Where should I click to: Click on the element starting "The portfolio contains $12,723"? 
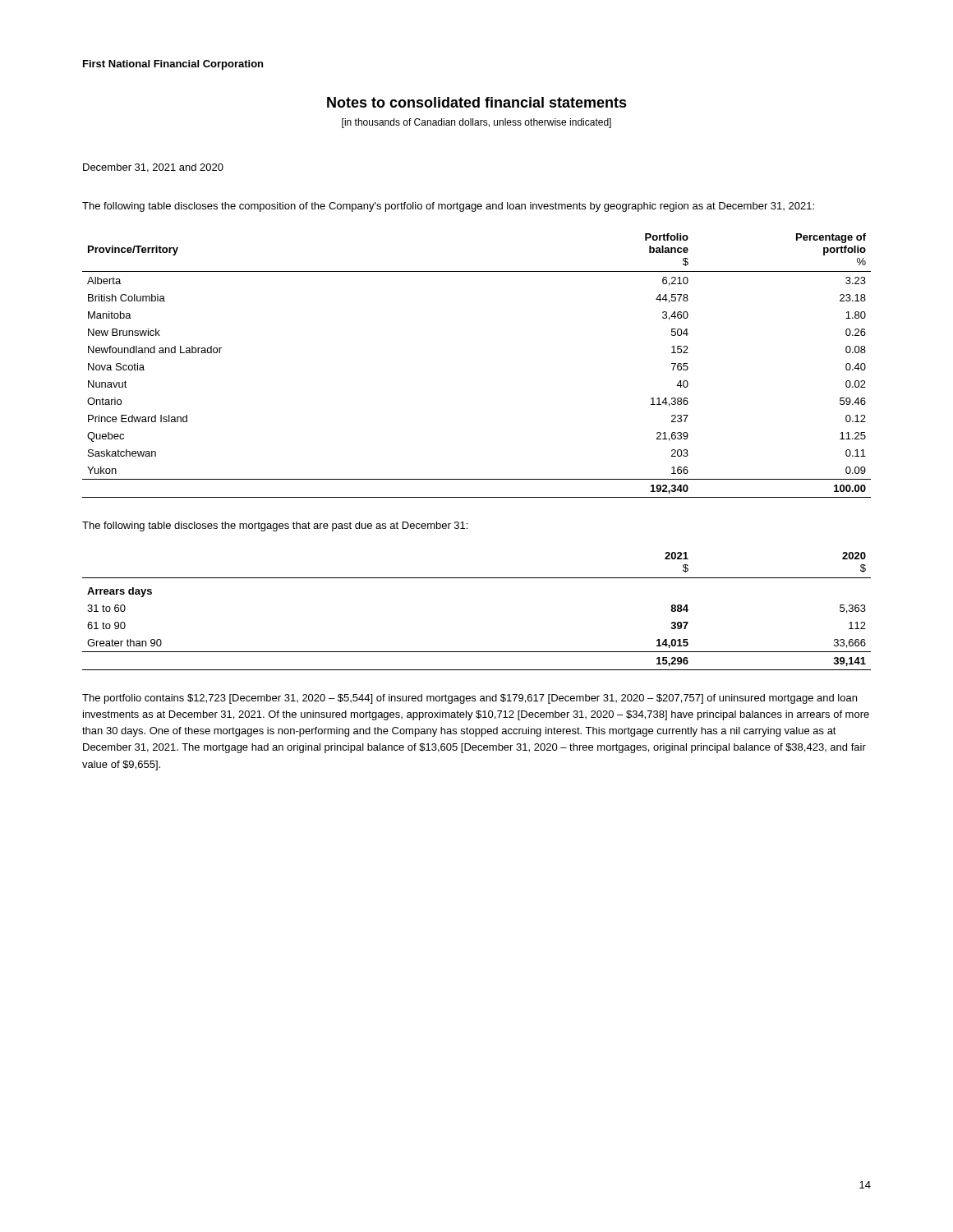click(x=476, y=731)
